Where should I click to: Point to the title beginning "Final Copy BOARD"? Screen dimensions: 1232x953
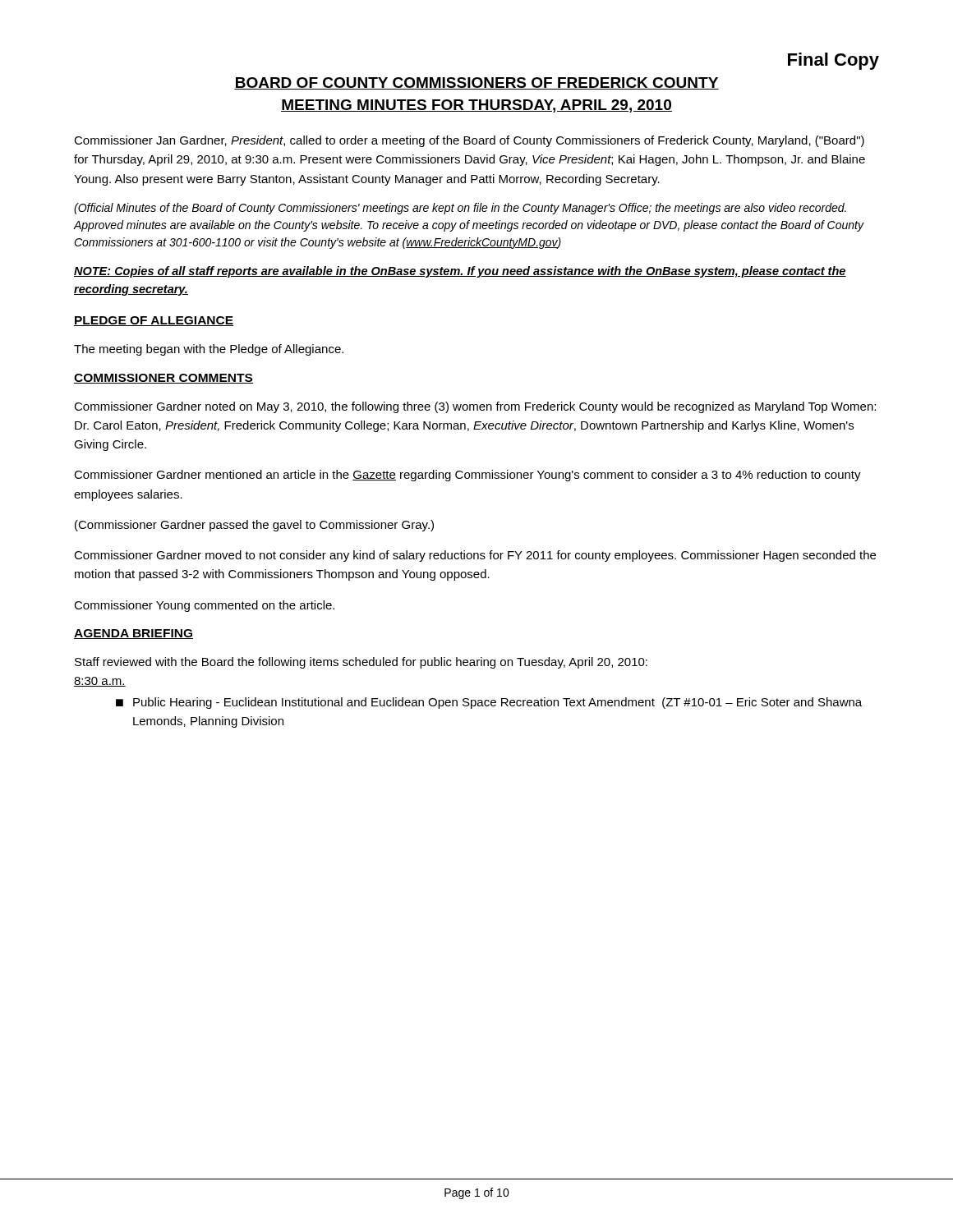476,83
